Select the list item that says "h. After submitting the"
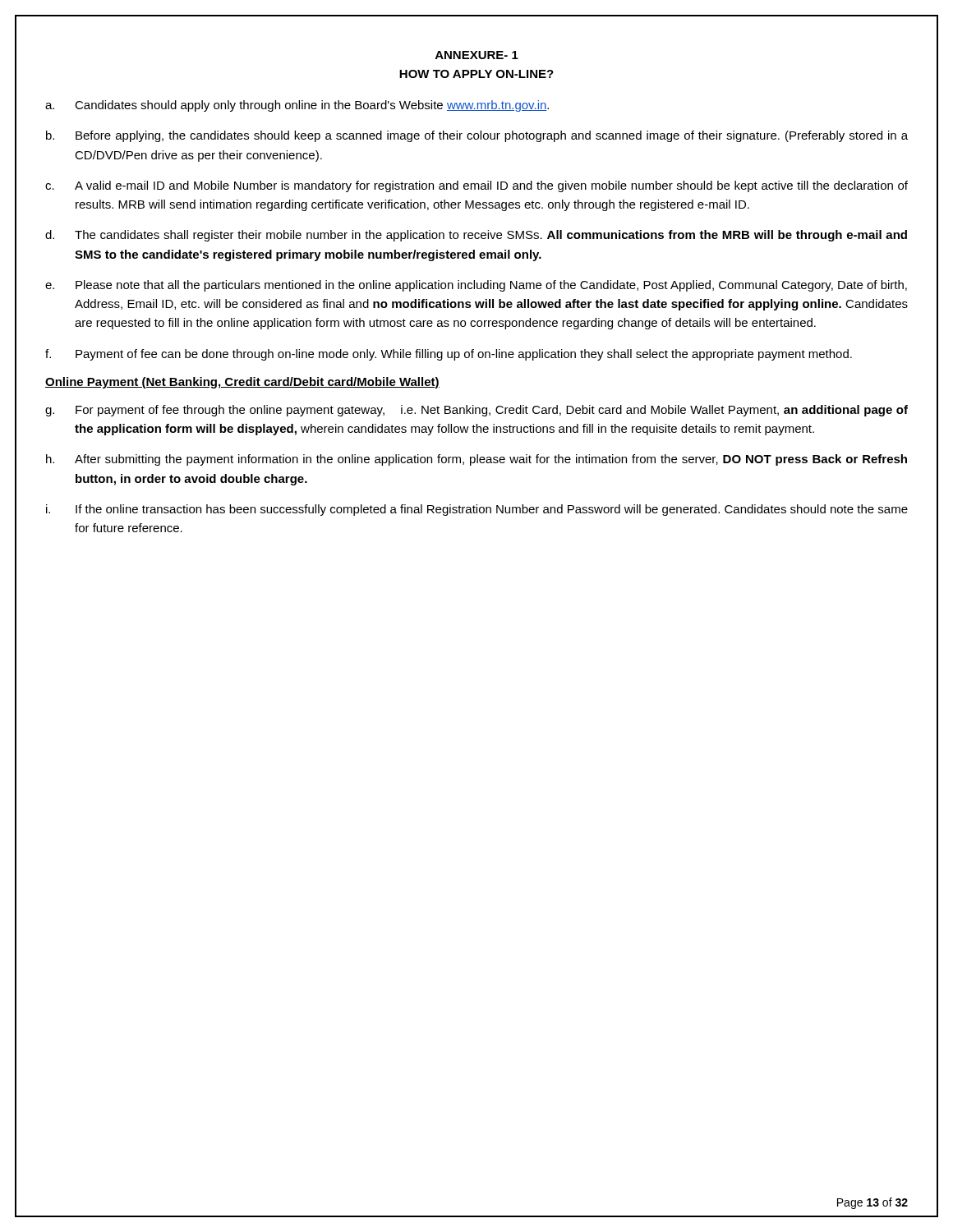Screen dimensions: 1232x953 point(476,469)
